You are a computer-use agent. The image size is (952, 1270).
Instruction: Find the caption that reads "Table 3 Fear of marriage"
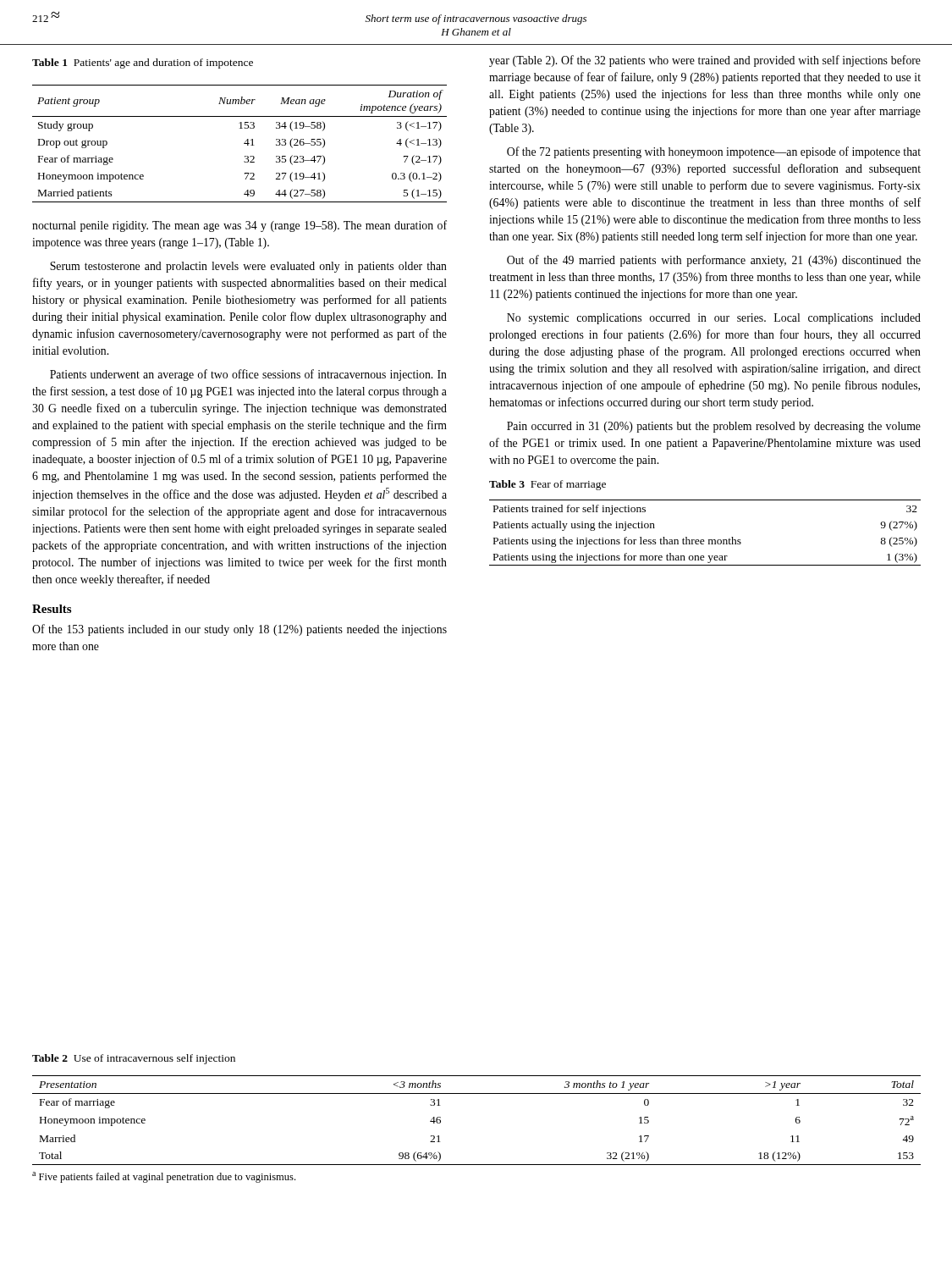pos(548,484)
